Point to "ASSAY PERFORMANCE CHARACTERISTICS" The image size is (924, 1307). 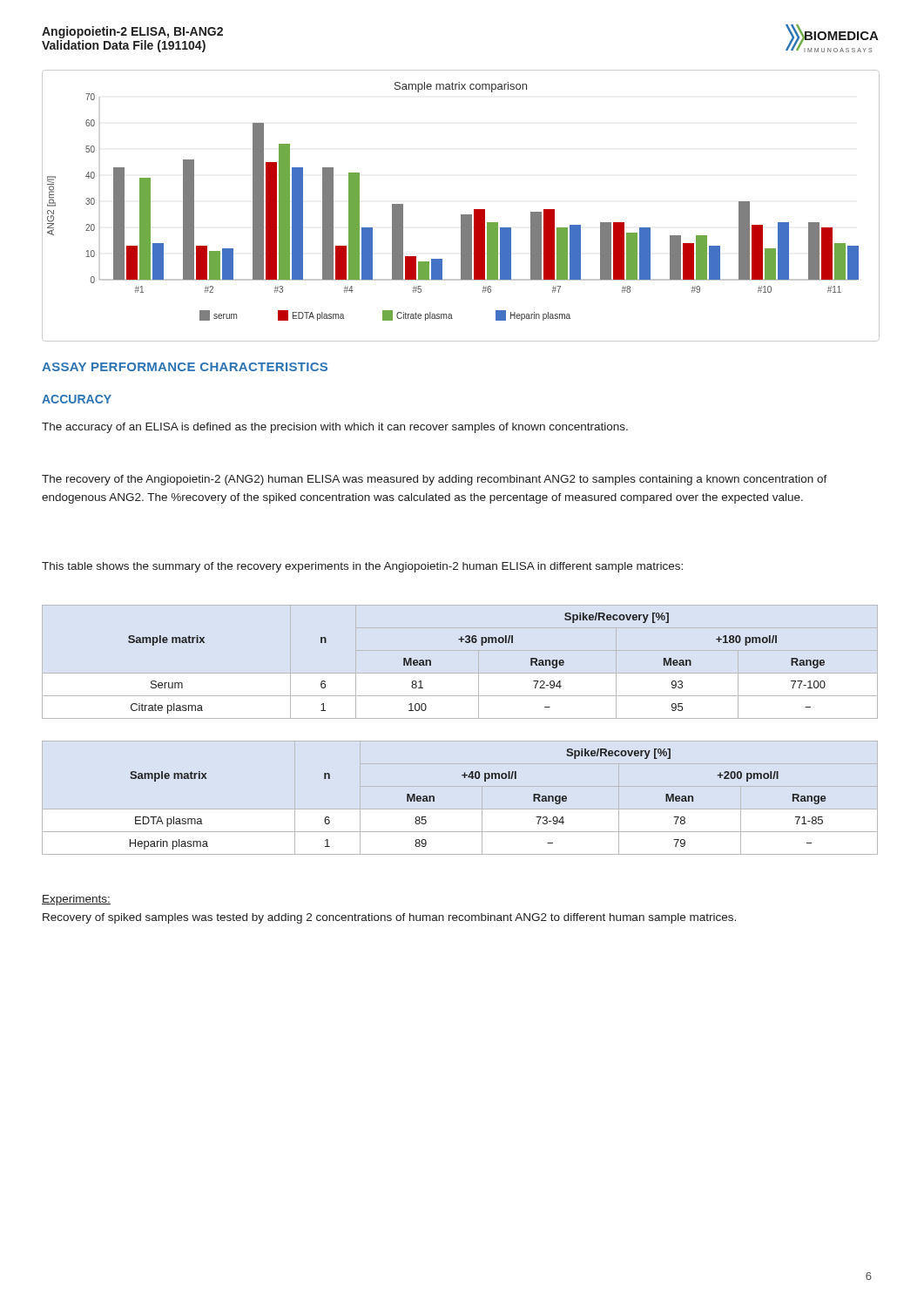click(185, 366)
